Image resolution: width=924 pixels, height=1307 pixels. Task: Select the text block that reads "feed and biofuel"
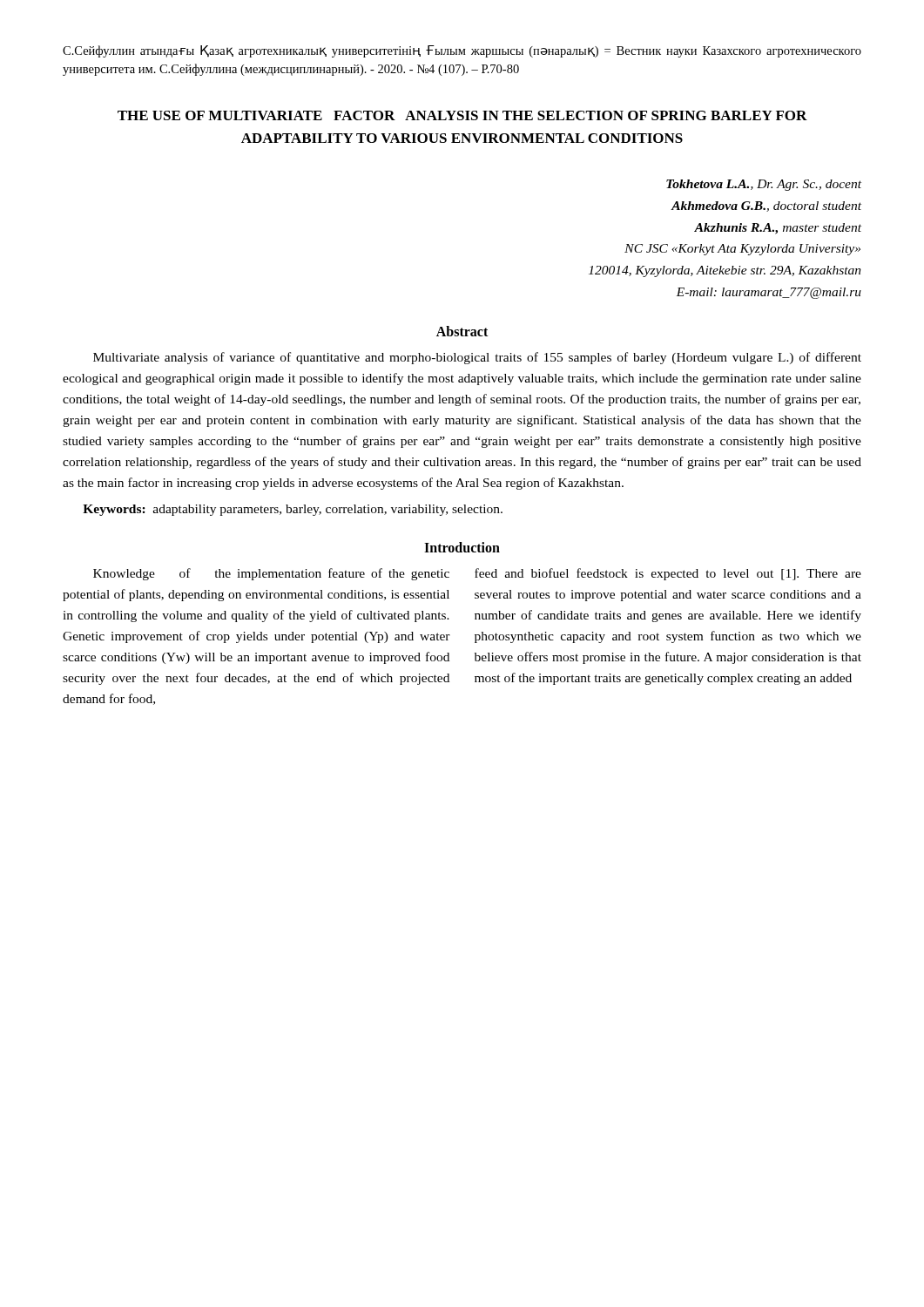click(668, 625)
